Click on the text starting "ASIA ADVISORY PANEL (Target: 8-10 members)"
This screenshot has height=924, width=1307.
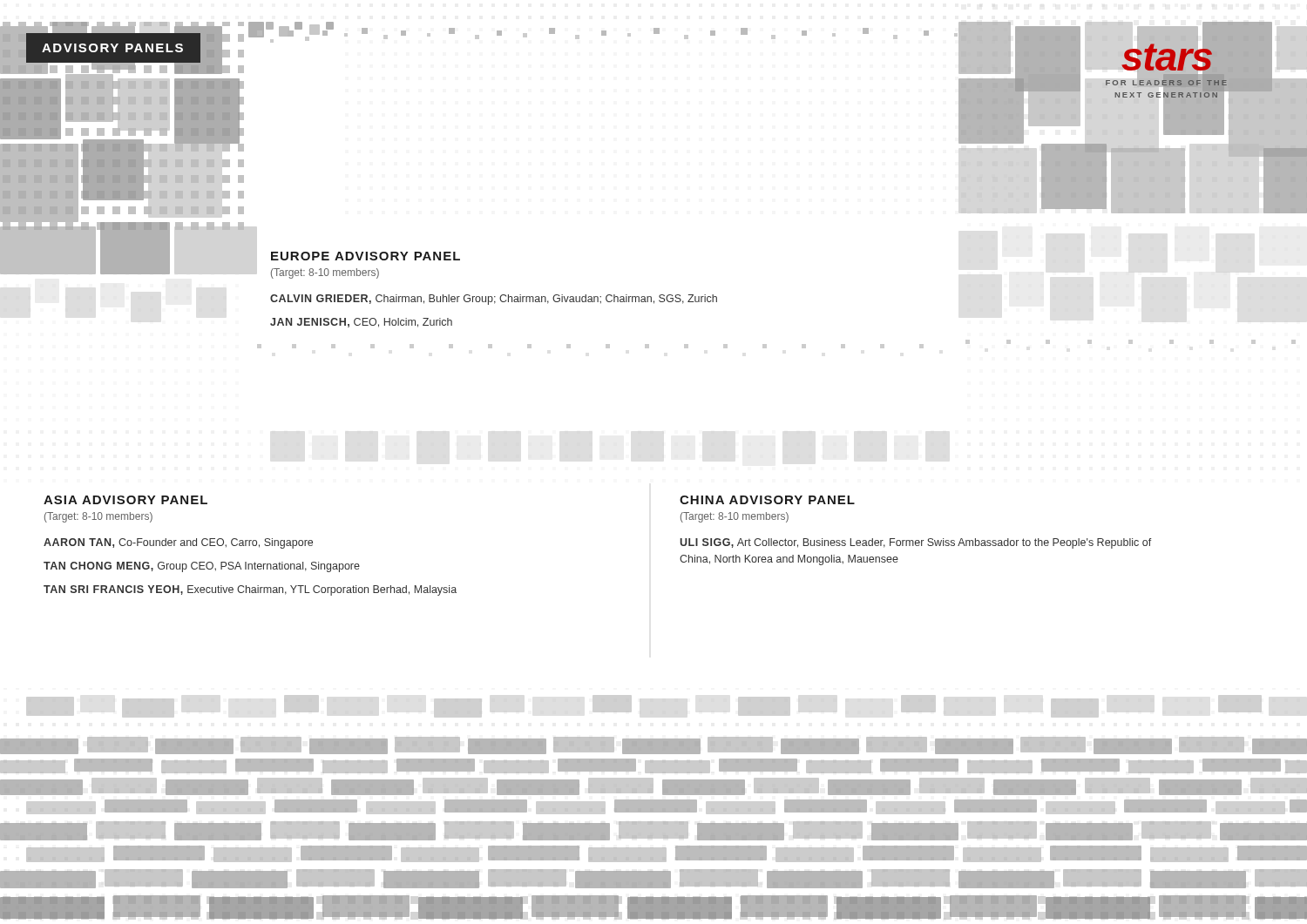(322, 545)
